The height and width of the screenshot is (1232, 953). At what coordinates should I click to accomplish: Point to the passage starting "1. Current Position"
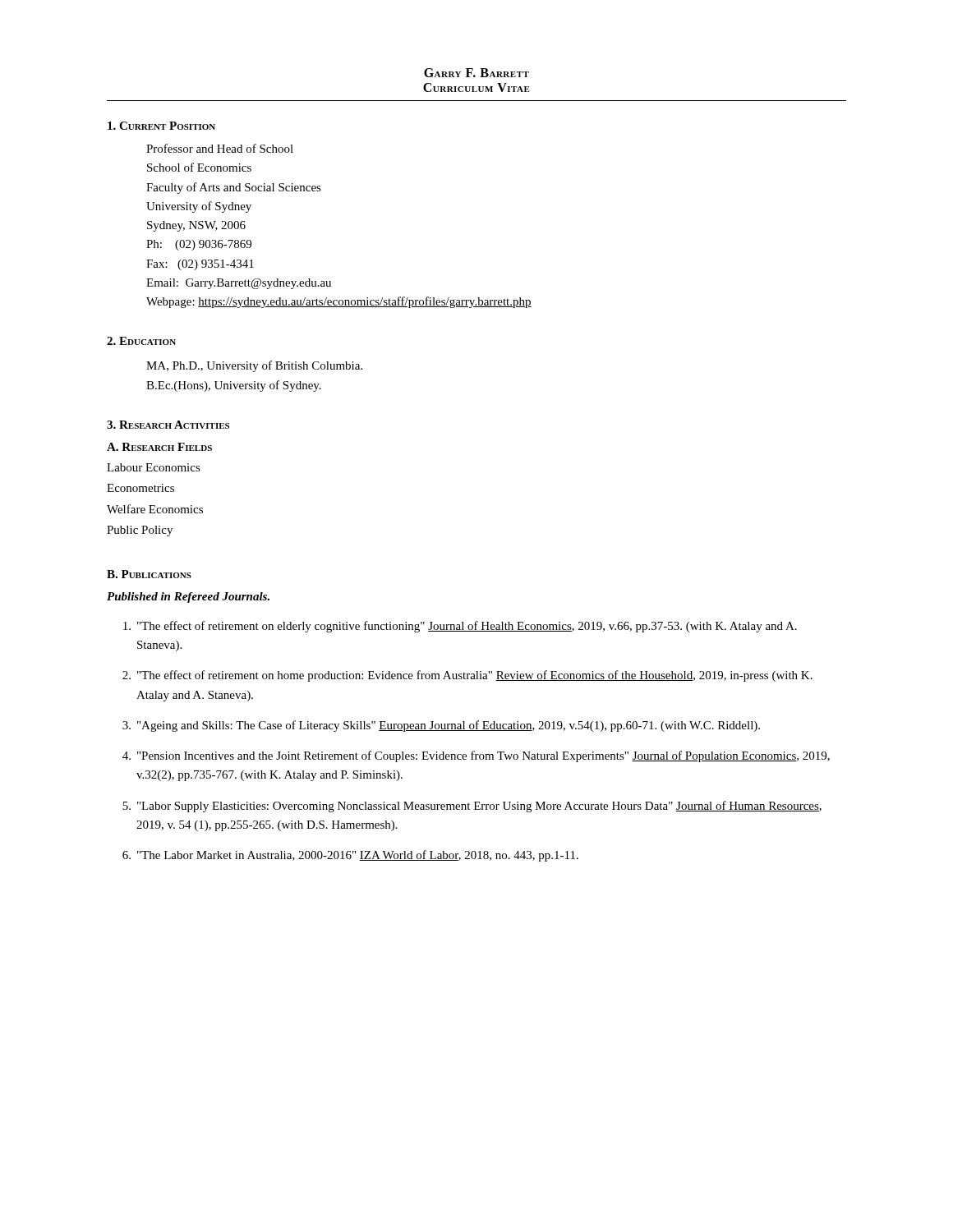[161, 126]
